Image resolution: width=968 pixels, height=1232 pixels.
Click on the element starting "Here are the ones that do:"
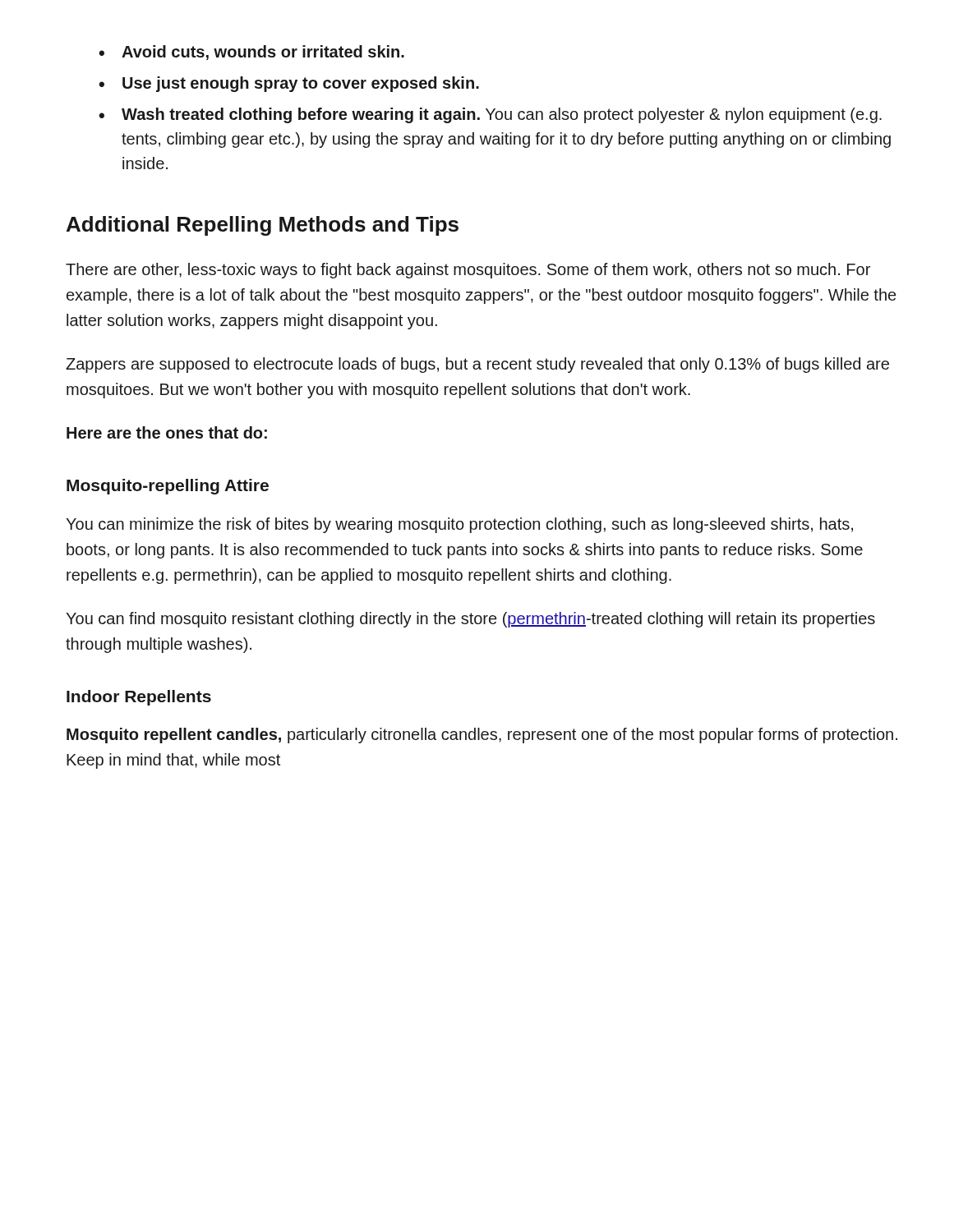[167, 433]
